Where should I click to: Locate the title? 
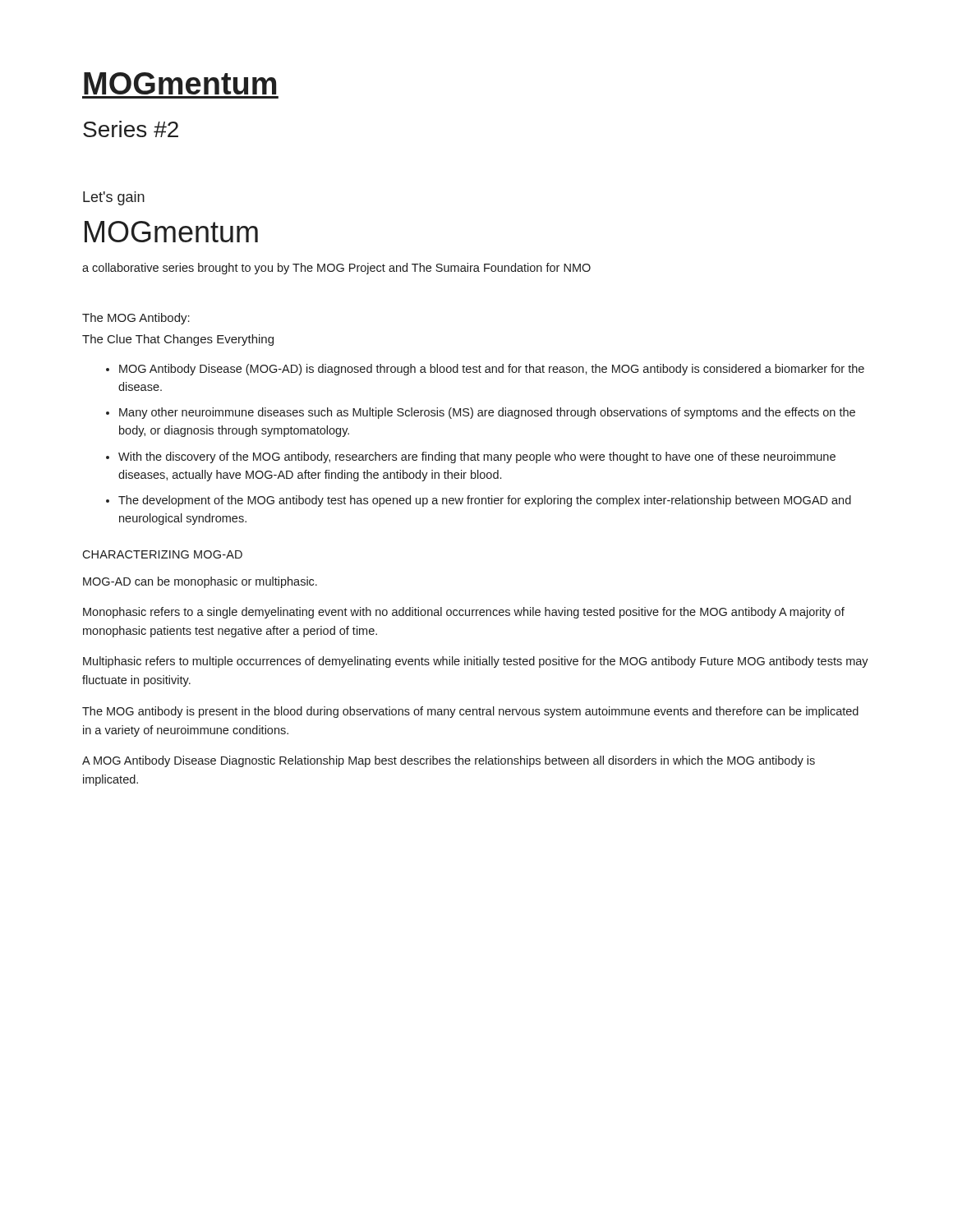tap(180, 84)
